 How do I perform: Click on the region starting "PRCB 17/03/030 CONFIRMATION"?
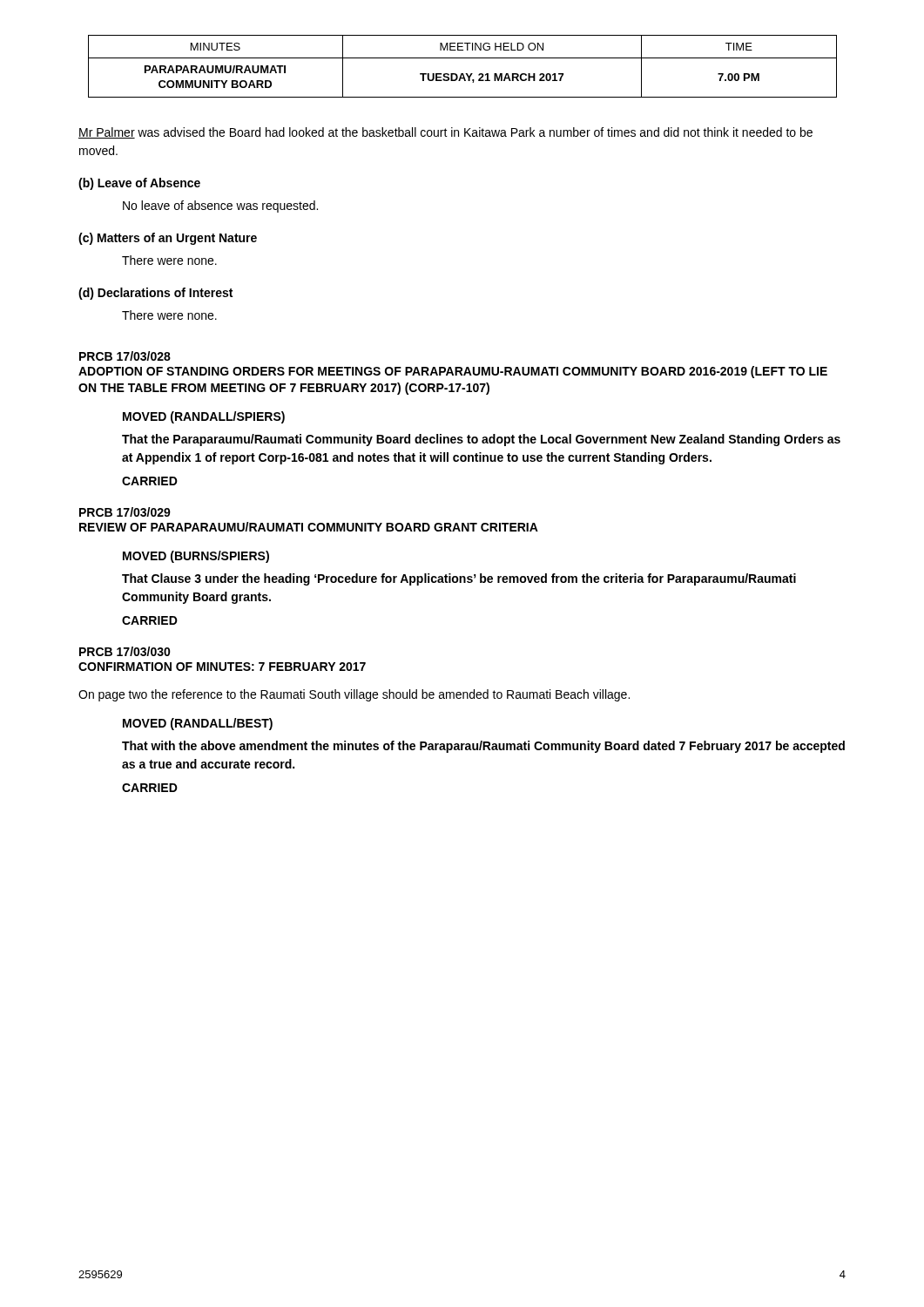click(x=125, y=651)
